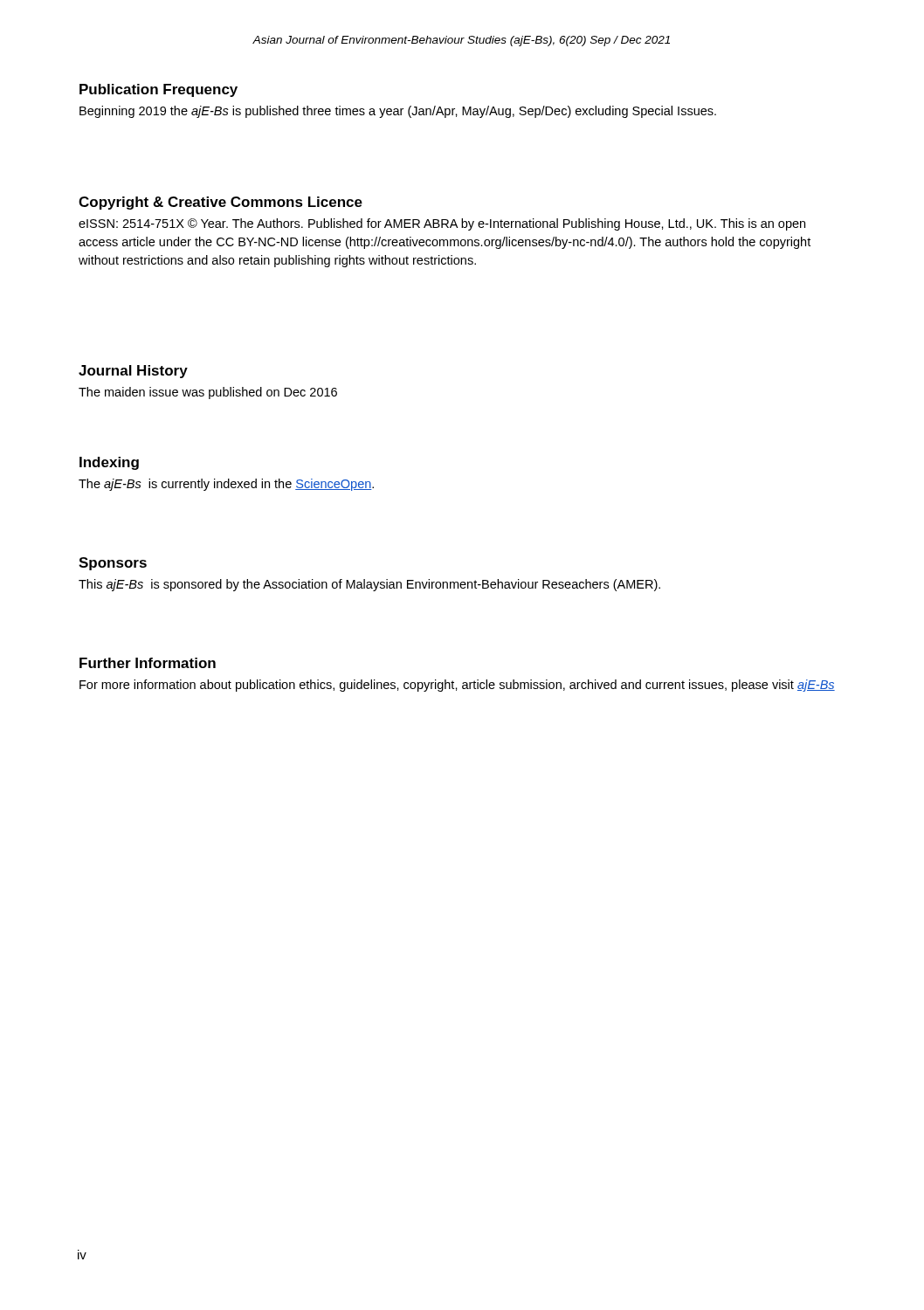Select the section header with the text "Further Information For more information about"
The height and width of the screenshot is (1310, 924).
(462, 675)
